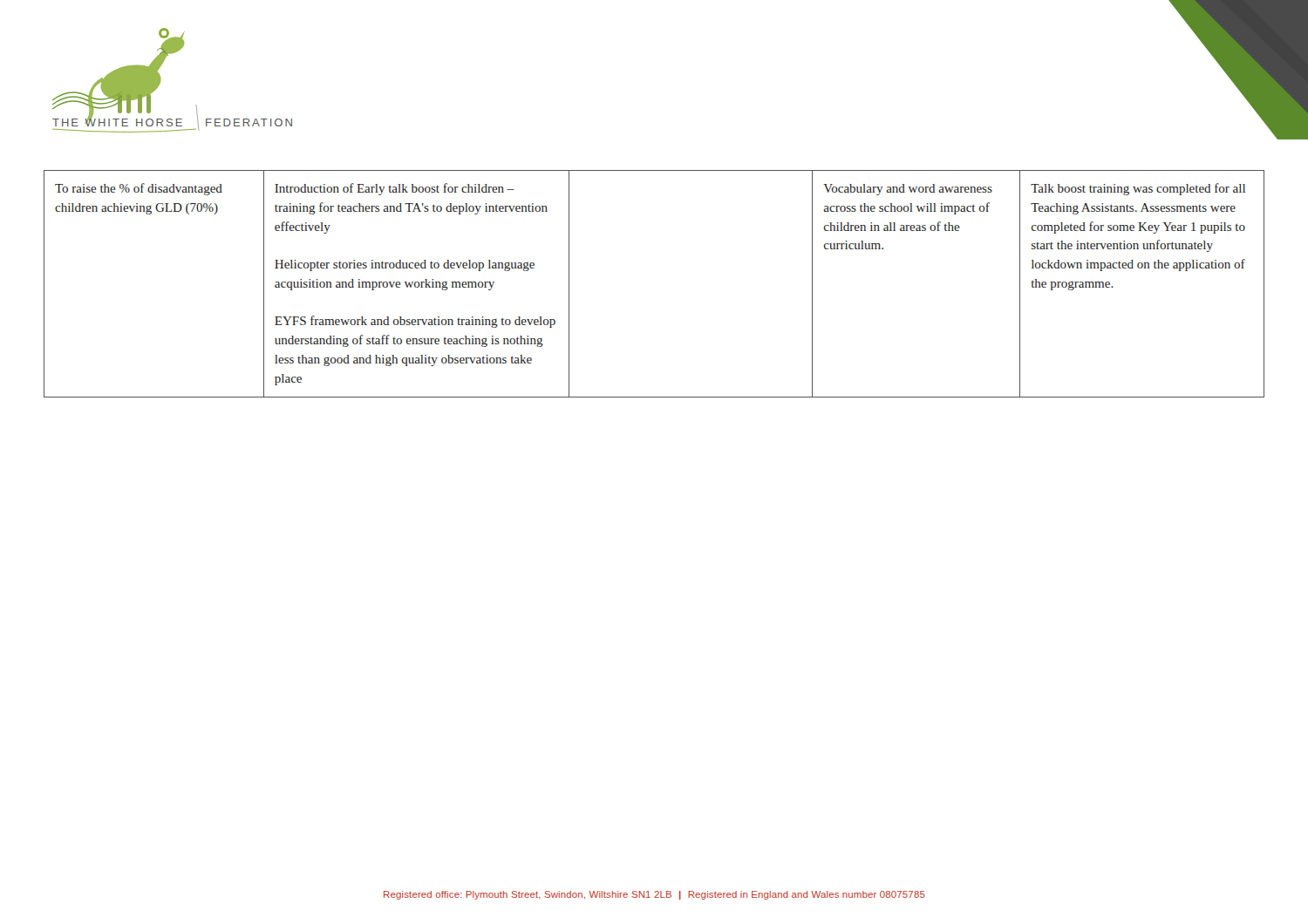The width and height of the screenshot is (1308, 924).
Task: Click on the logo
Action: click(183, 83)
